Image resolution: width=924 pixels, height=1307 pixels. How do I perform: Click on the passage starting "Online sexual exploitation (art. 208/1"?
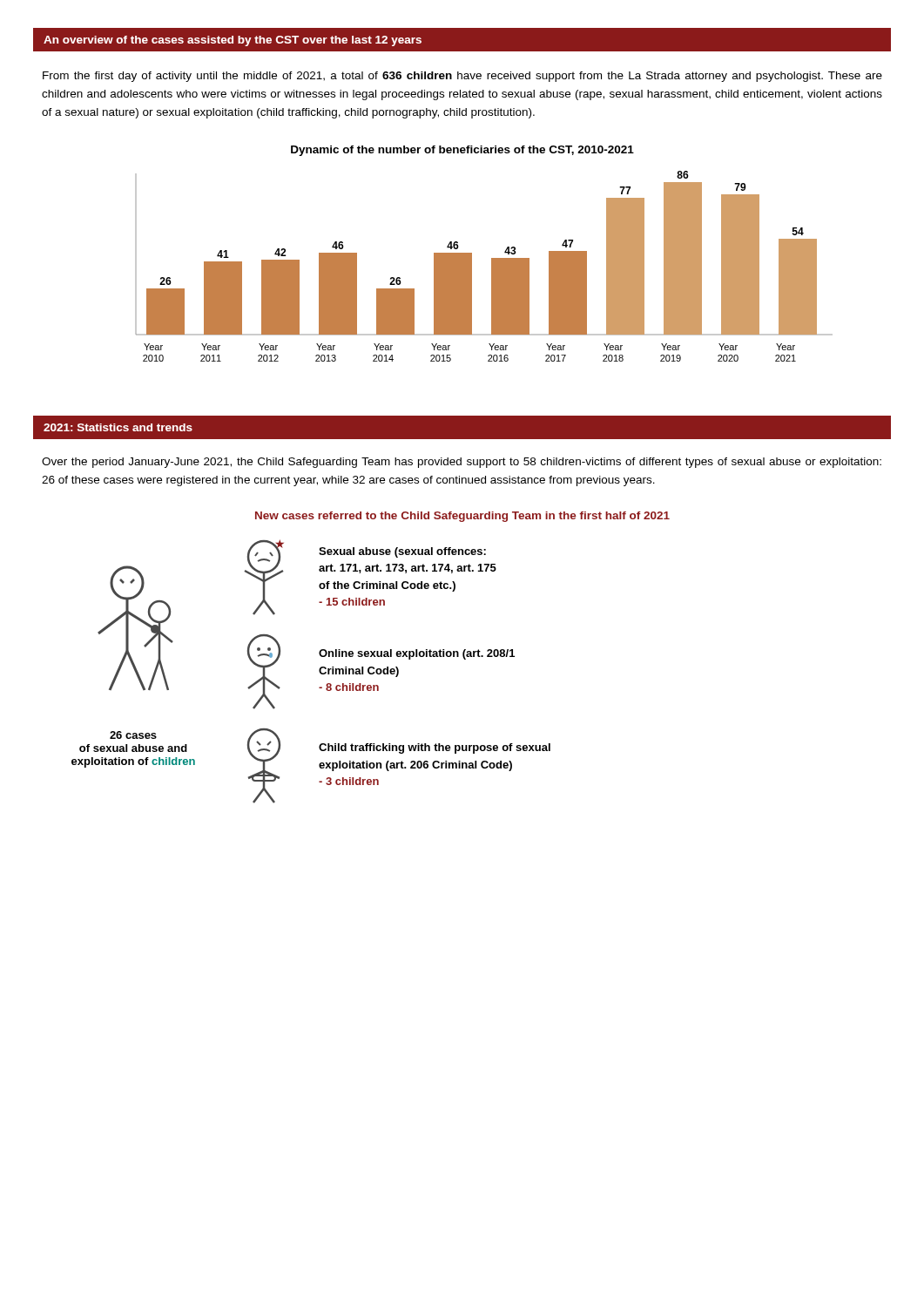click(417, 654)
